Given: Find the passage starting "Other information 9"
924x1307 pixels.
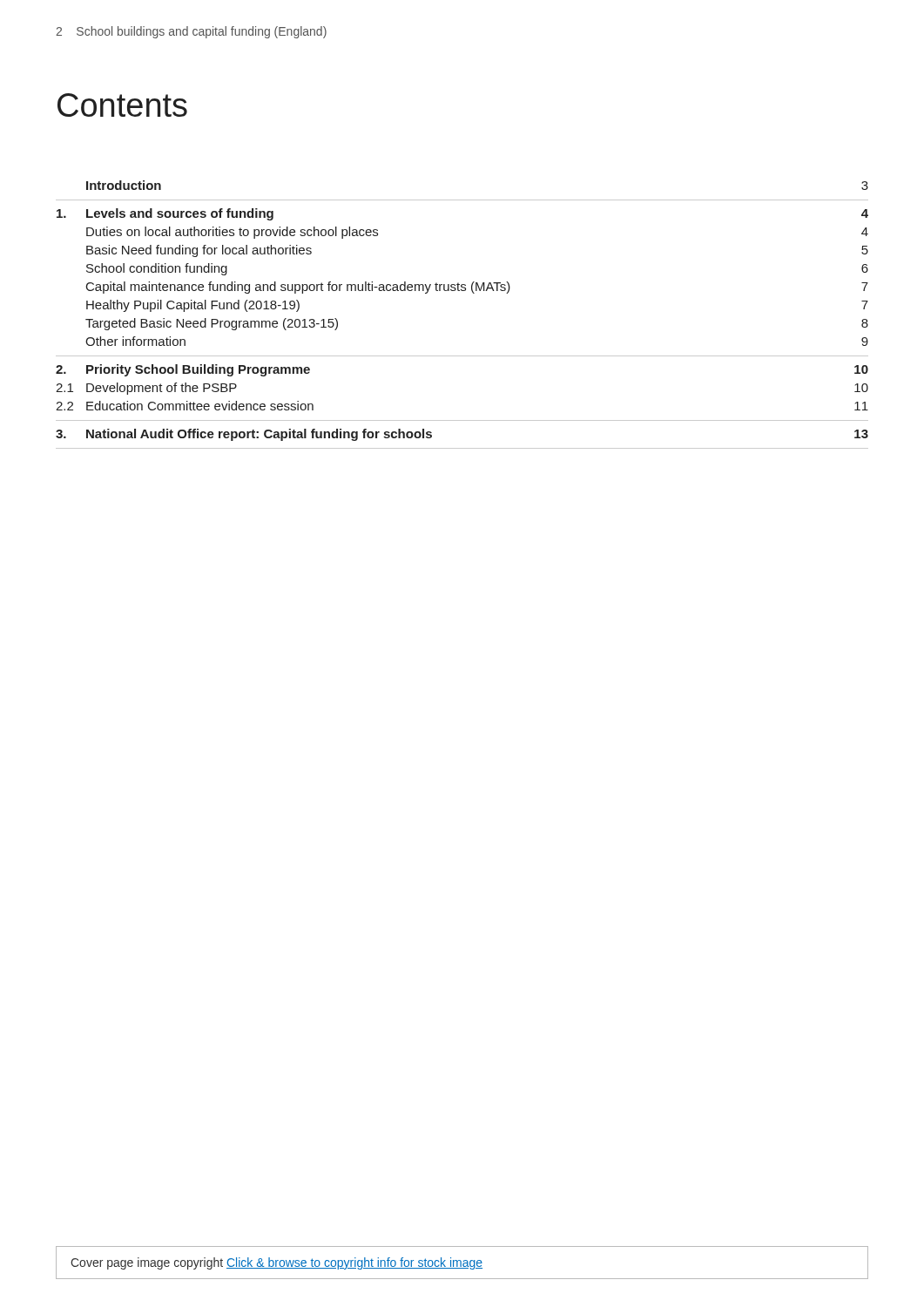Looking at the screenshot, I should [134, 341].
